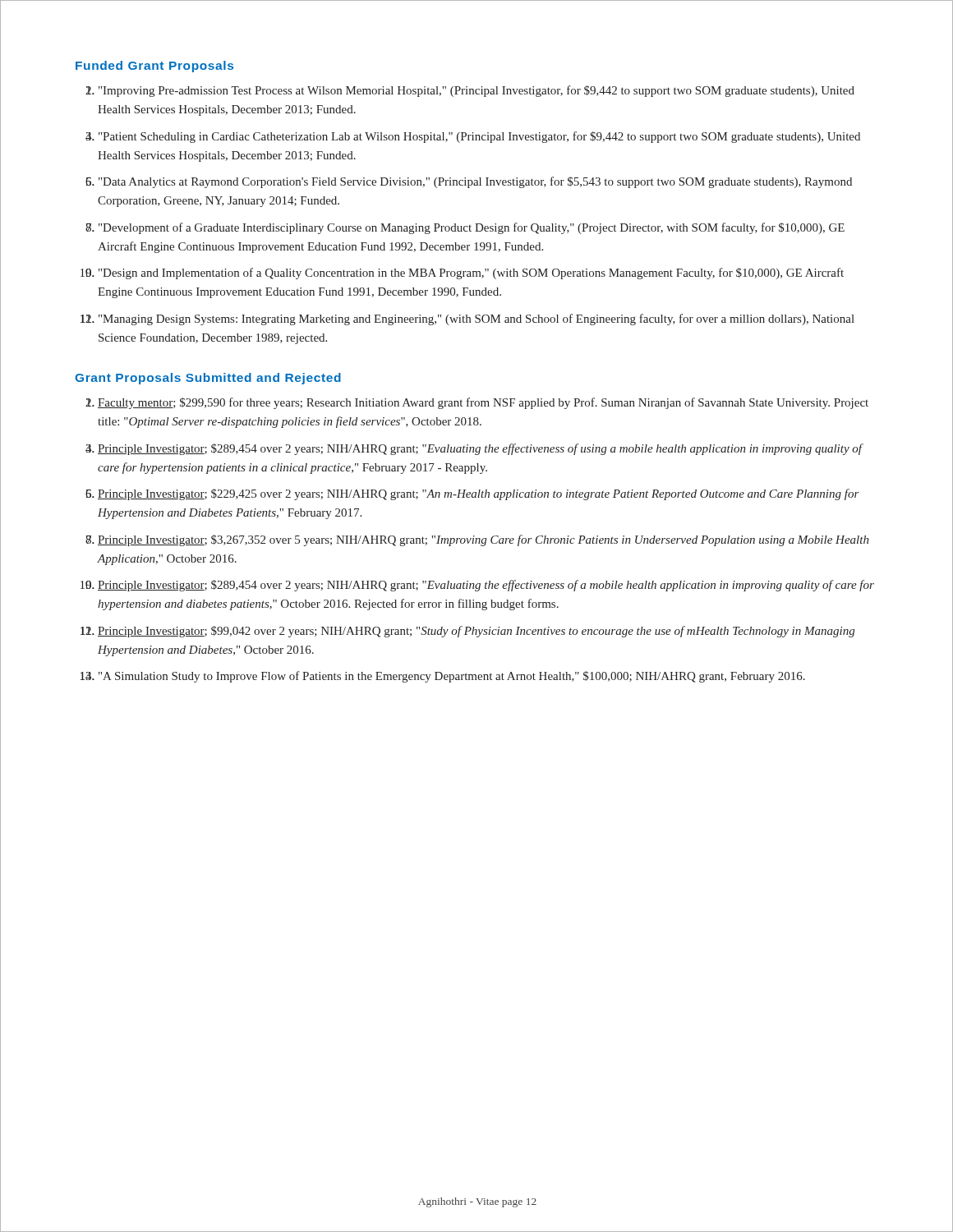Where is the passage that starts "Principle Investigator; $3,267,352 over 5 years;"?
The width and height of the screenshot is (953, 1232).
(488, 549)
